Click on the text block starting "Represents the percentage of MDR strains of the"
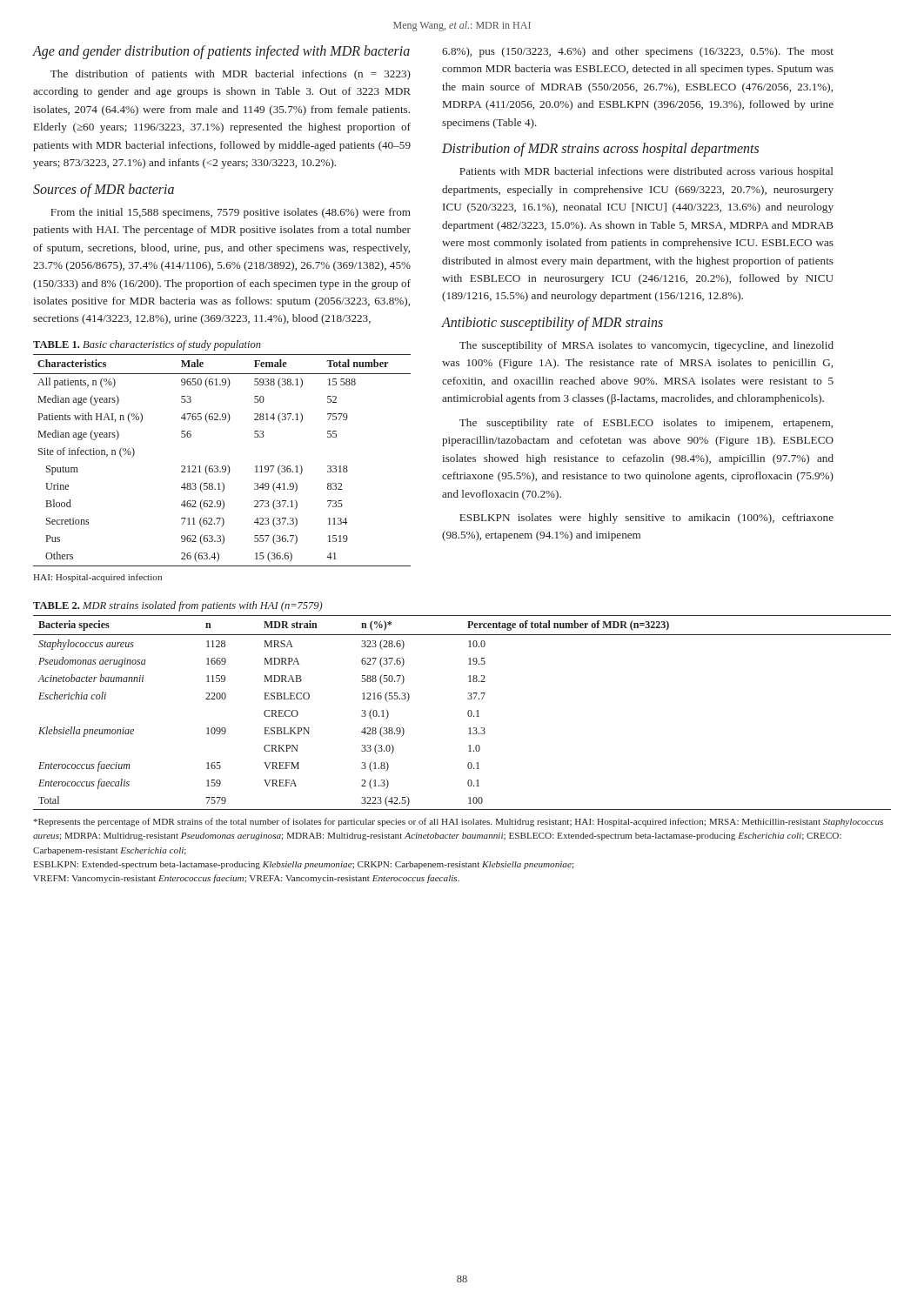 [x=458, y=850]
